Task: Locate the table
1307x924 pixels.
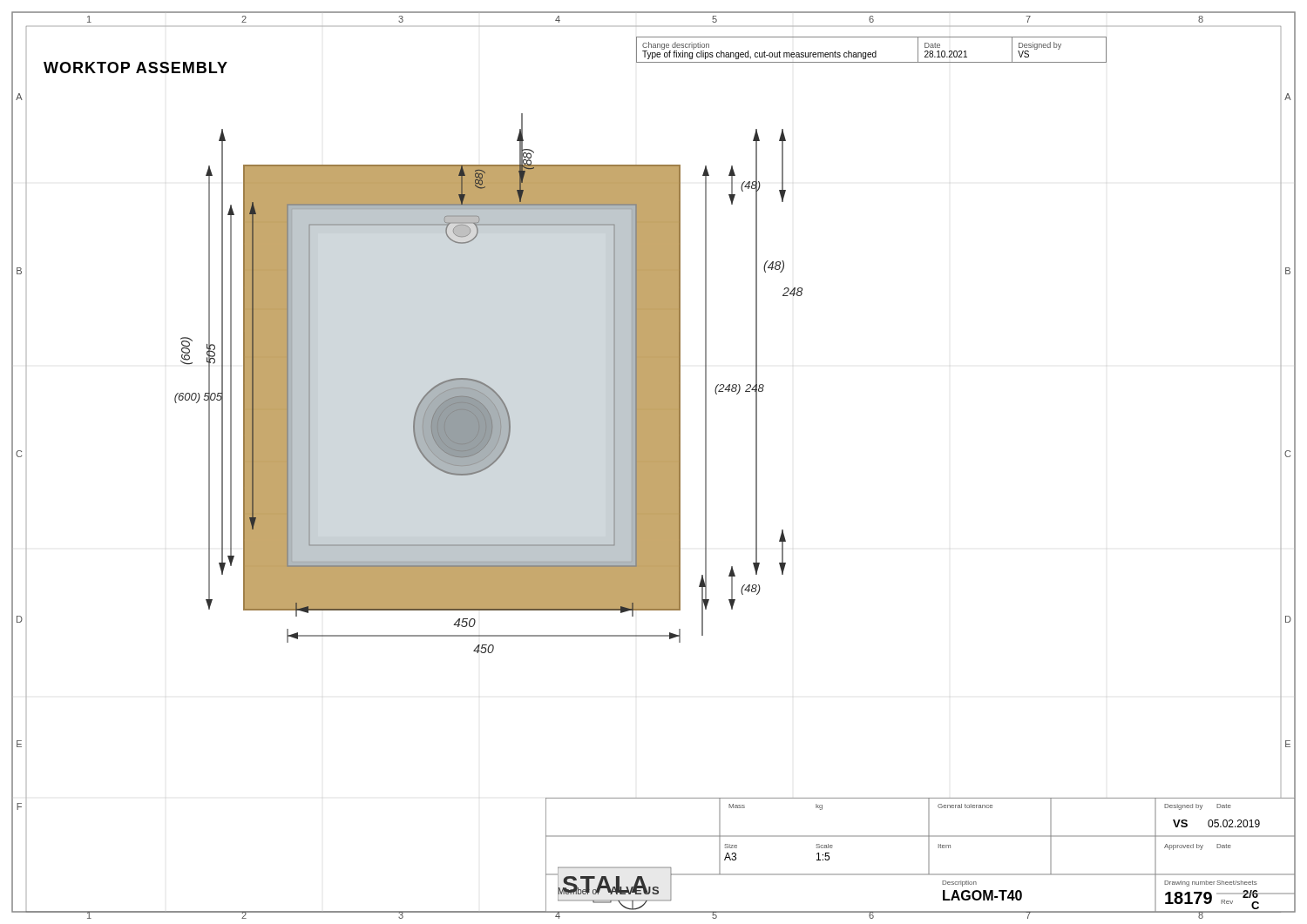Action: [x=920, y=855]
